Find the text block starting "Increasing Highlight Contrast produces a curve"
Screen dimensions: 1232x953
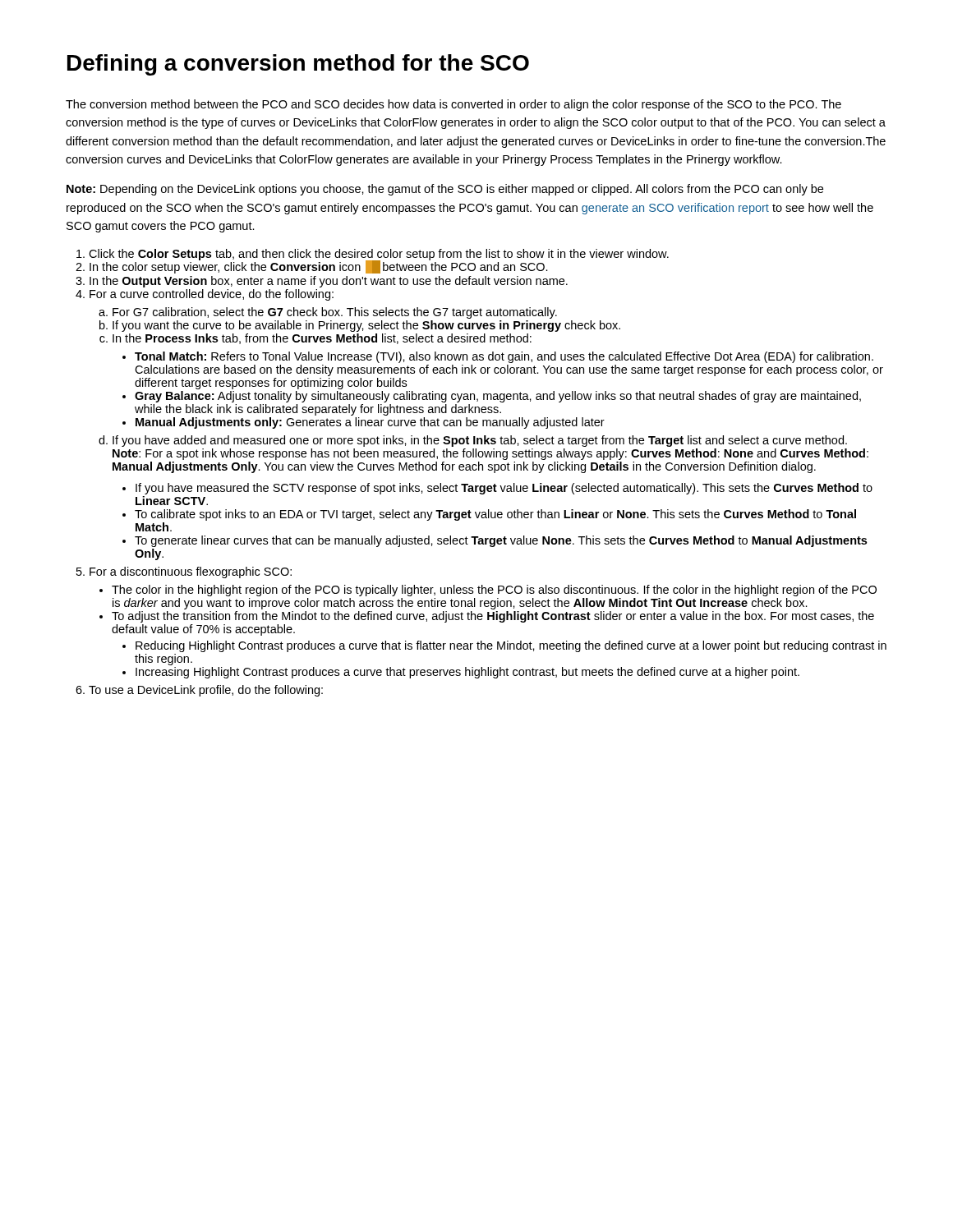click(511, 672)
